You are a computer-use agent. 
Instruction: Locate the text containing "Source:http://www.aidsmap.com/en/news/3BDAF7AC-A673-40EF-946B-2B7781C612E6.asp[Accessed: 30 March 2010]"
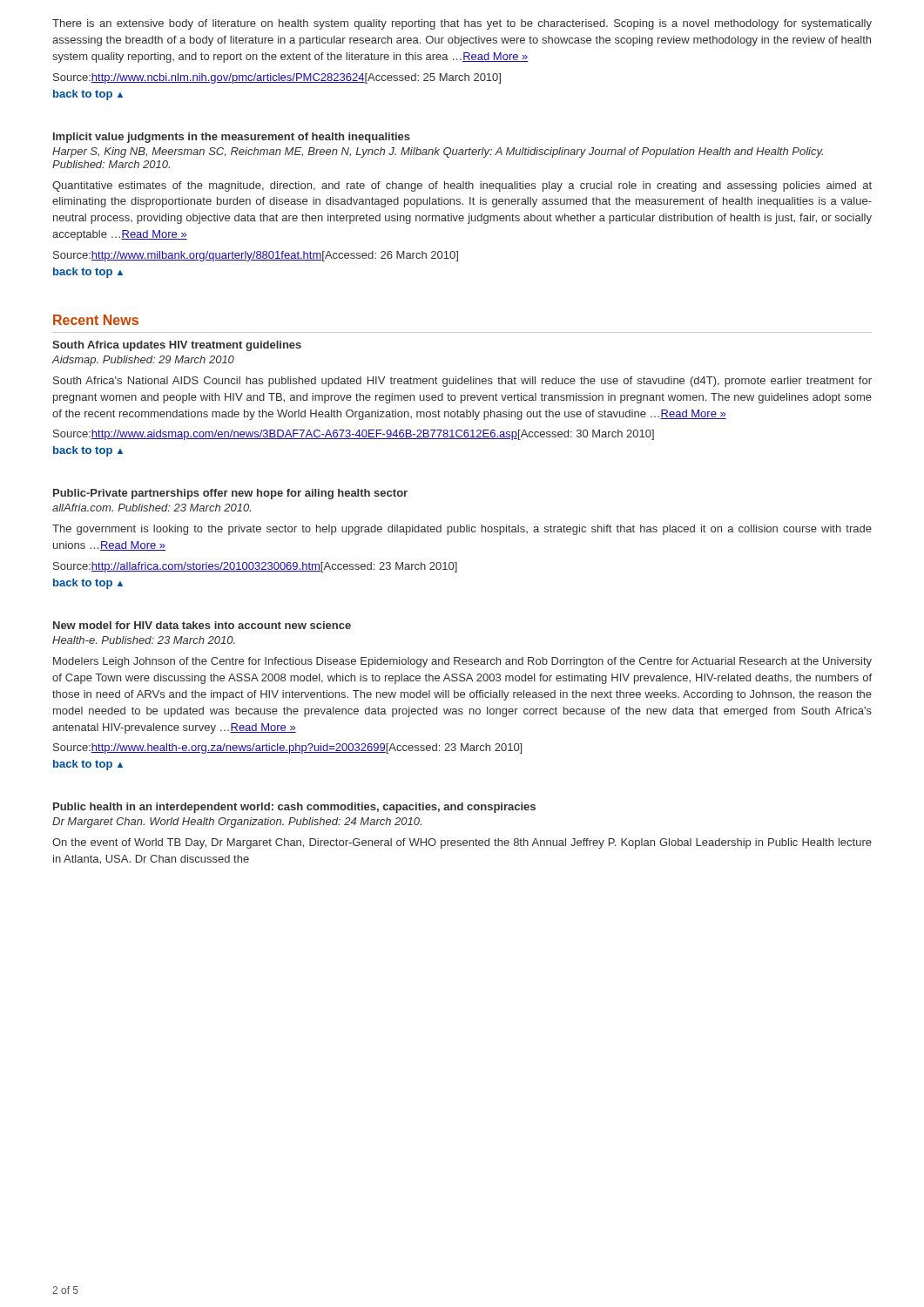[353, 434]
